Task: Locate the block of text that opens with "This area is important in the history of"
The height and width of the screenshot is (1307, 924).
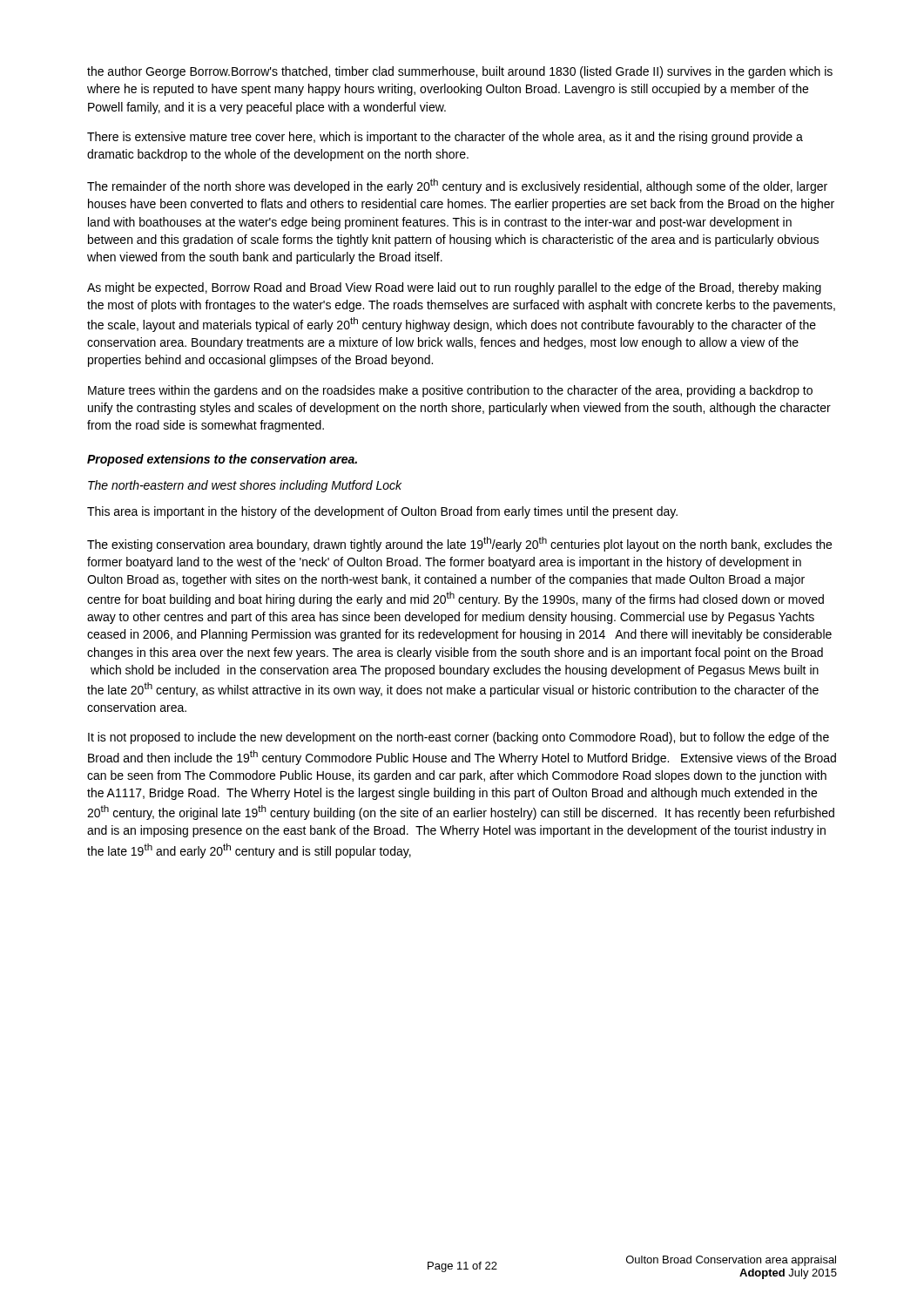Action: point(383,512)
